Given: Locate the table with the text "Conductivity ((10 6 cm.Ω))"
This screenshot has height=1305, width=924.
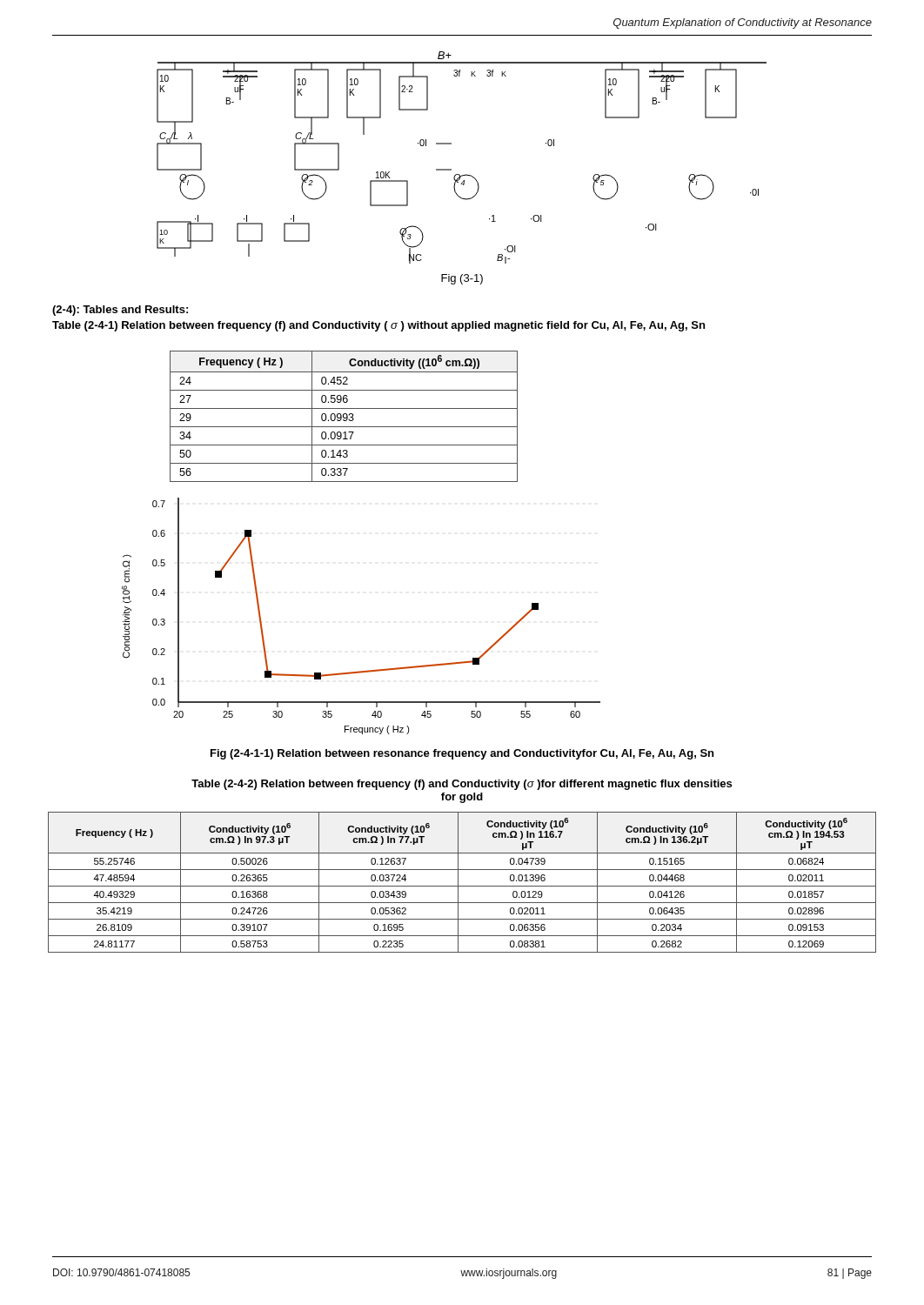Looking at the screenshot, I should 344,416.
